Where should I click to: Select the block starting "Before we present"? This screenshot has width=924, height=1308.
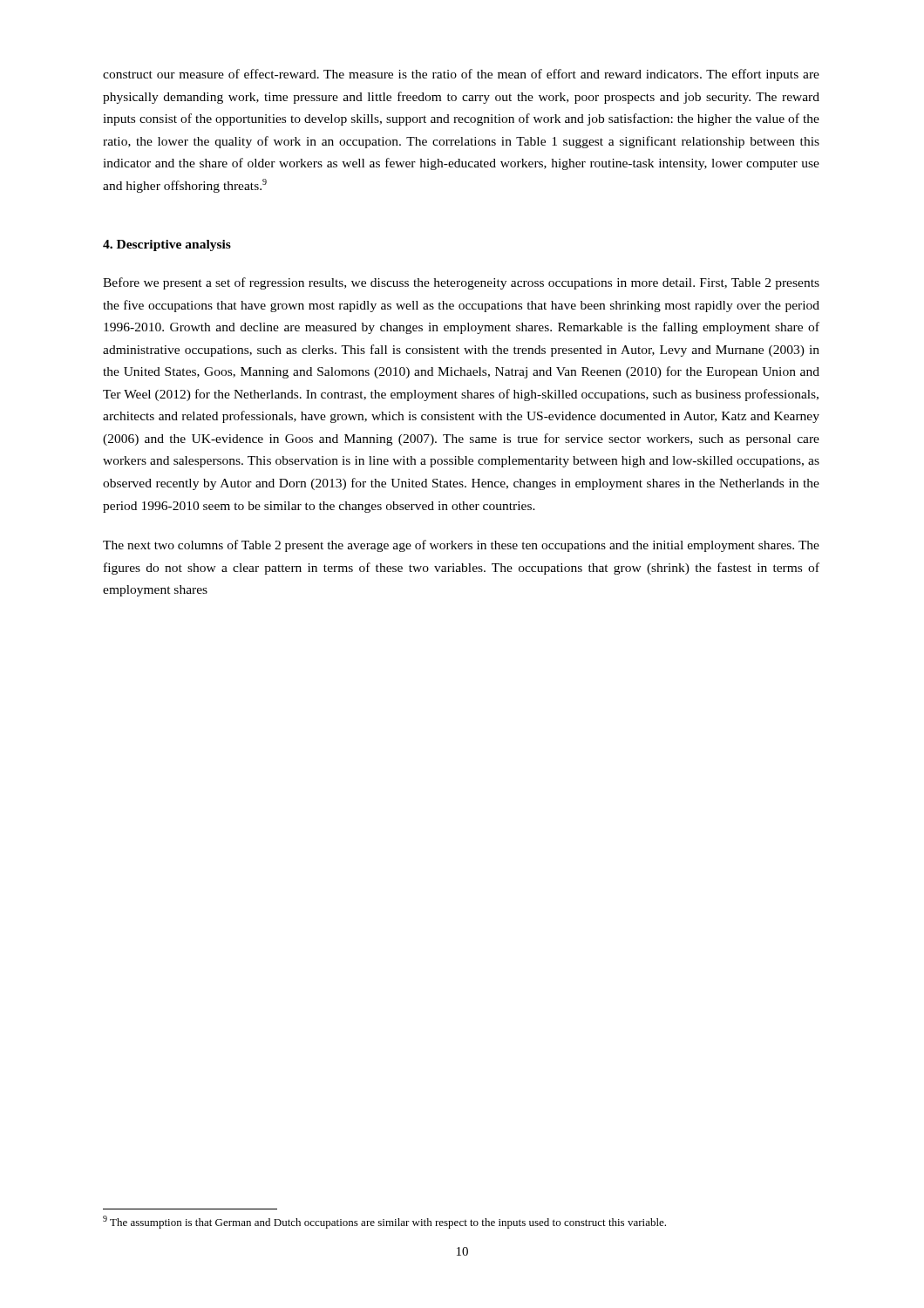[x=461, y=394]
